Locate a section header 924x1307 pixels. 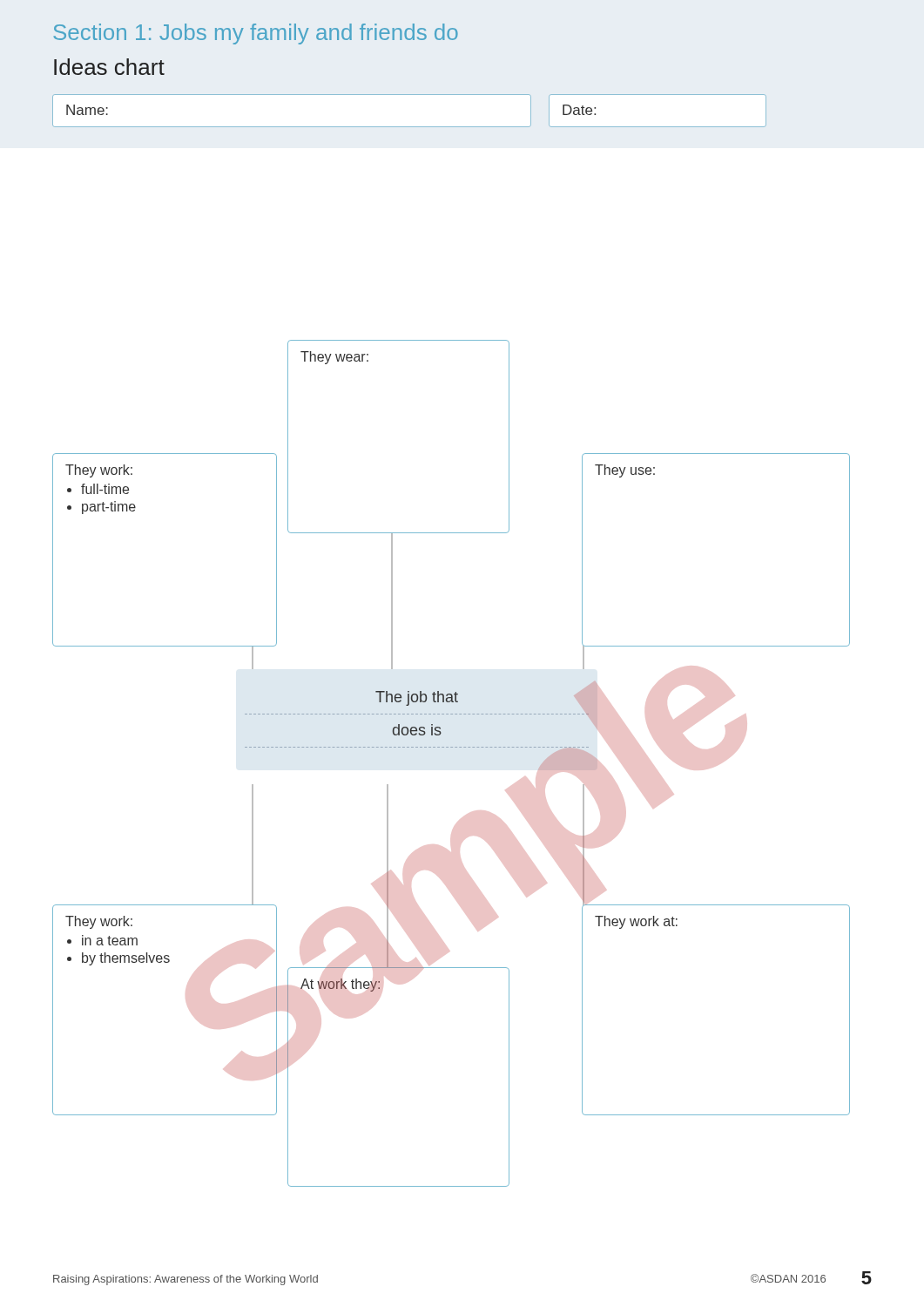click(256, 32)
